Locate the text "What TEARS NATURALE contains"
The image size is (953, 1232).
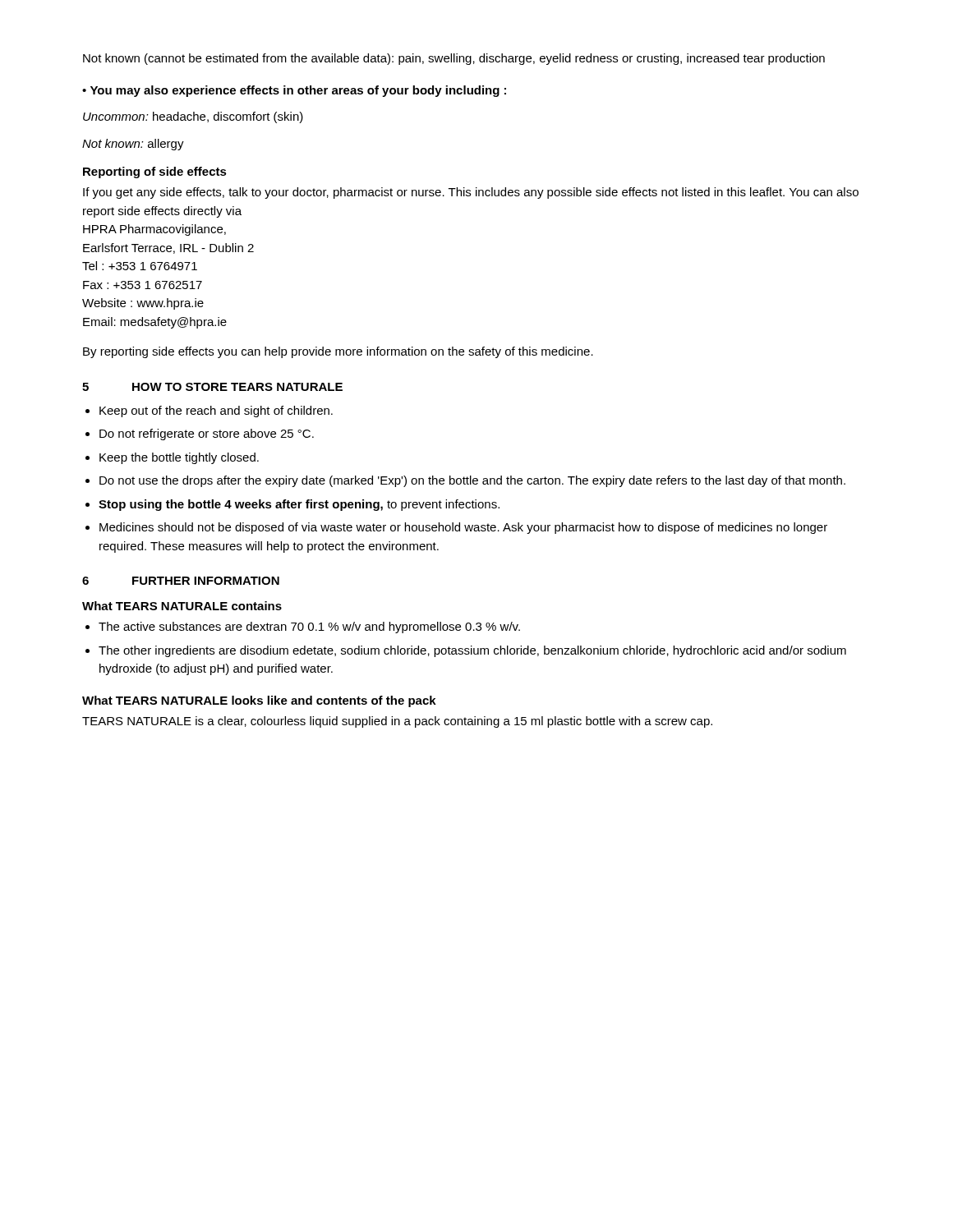click(182, 606)
